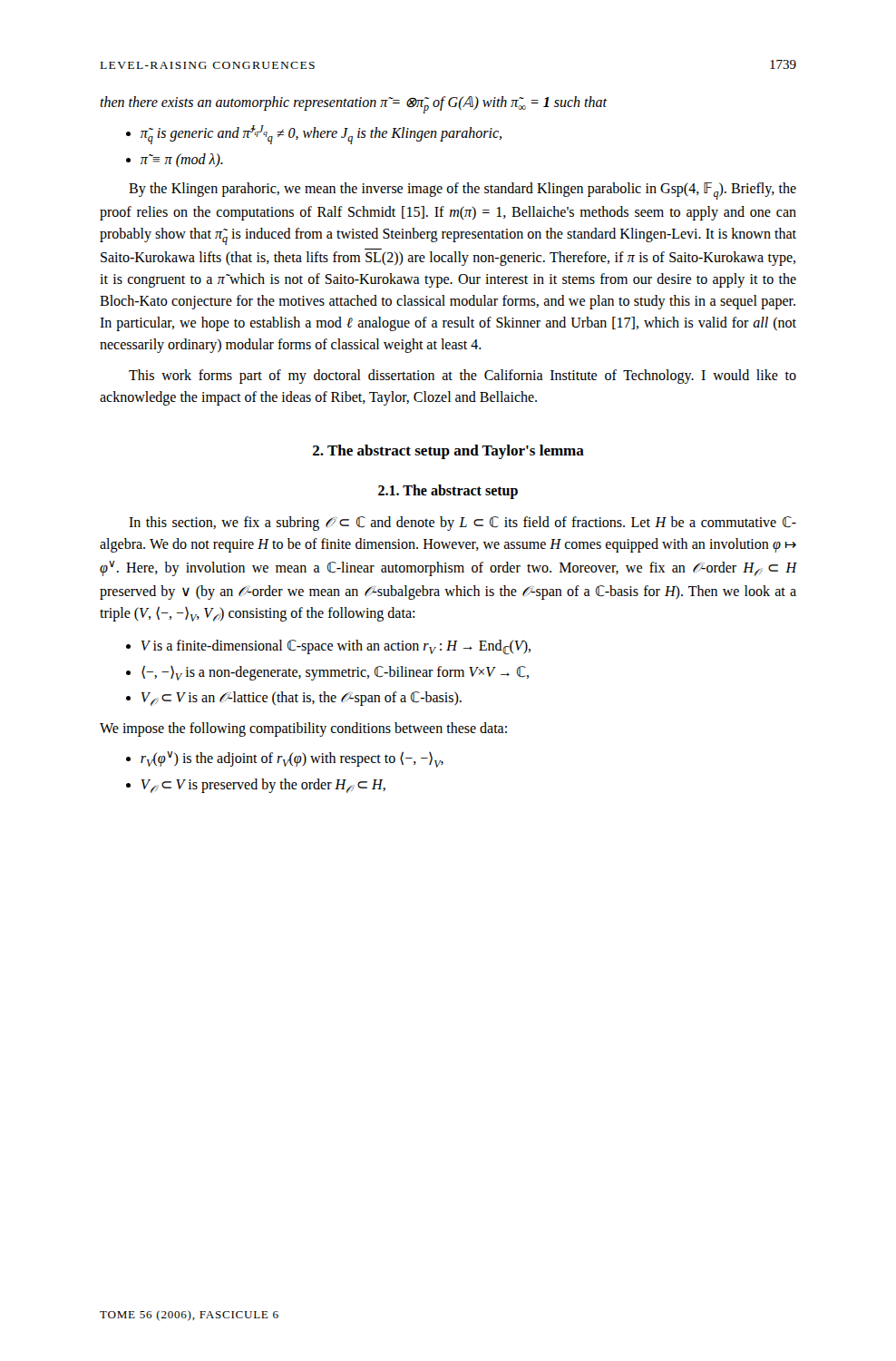This screenshot has width=896, height=1361.
Task: Click on the list item containing "V𝒪 ⊂ V is preserved by the order"
Action: click(x=263, y=786)
